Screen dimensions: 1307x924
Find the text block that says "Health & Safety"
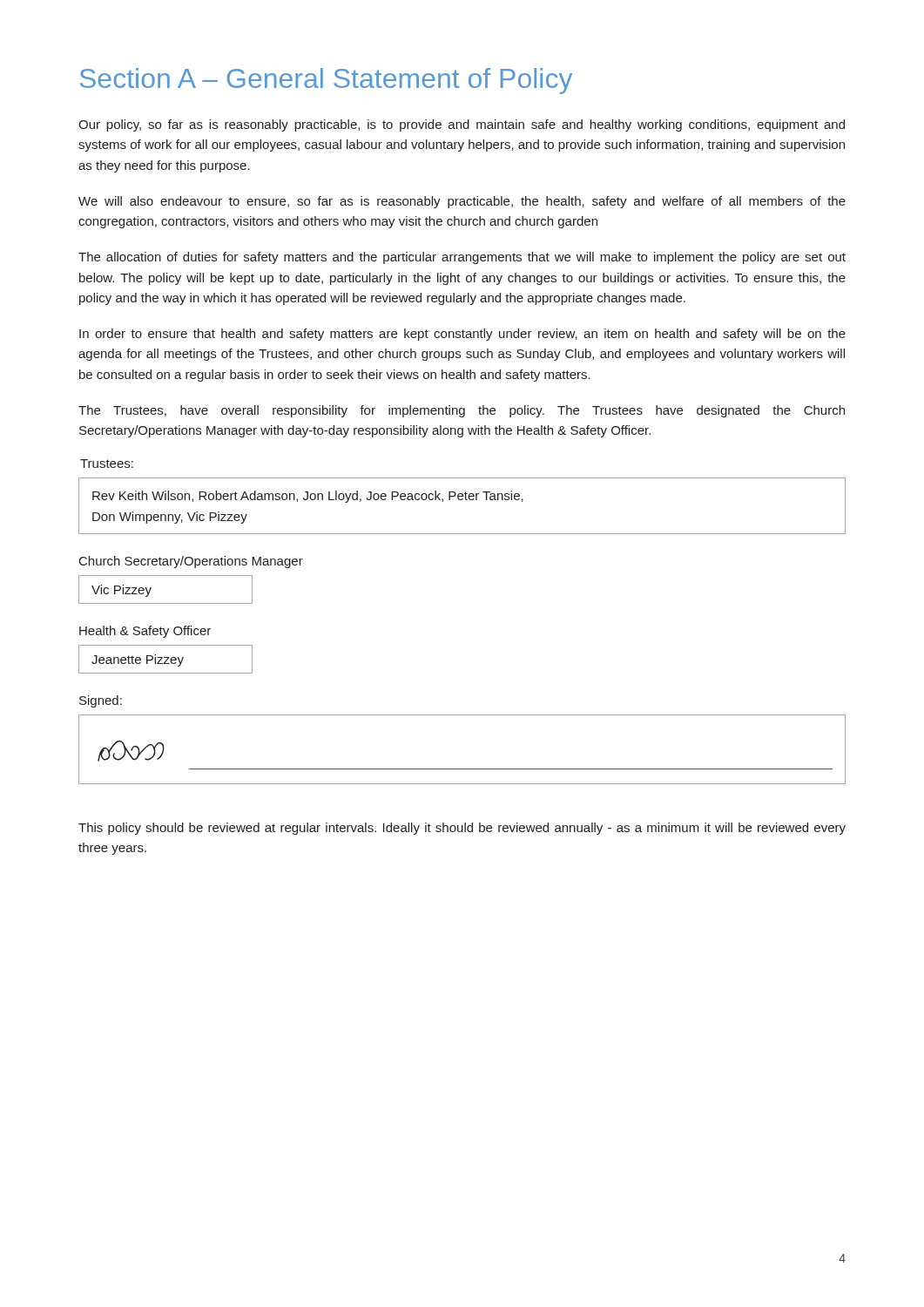click(145, 632)
